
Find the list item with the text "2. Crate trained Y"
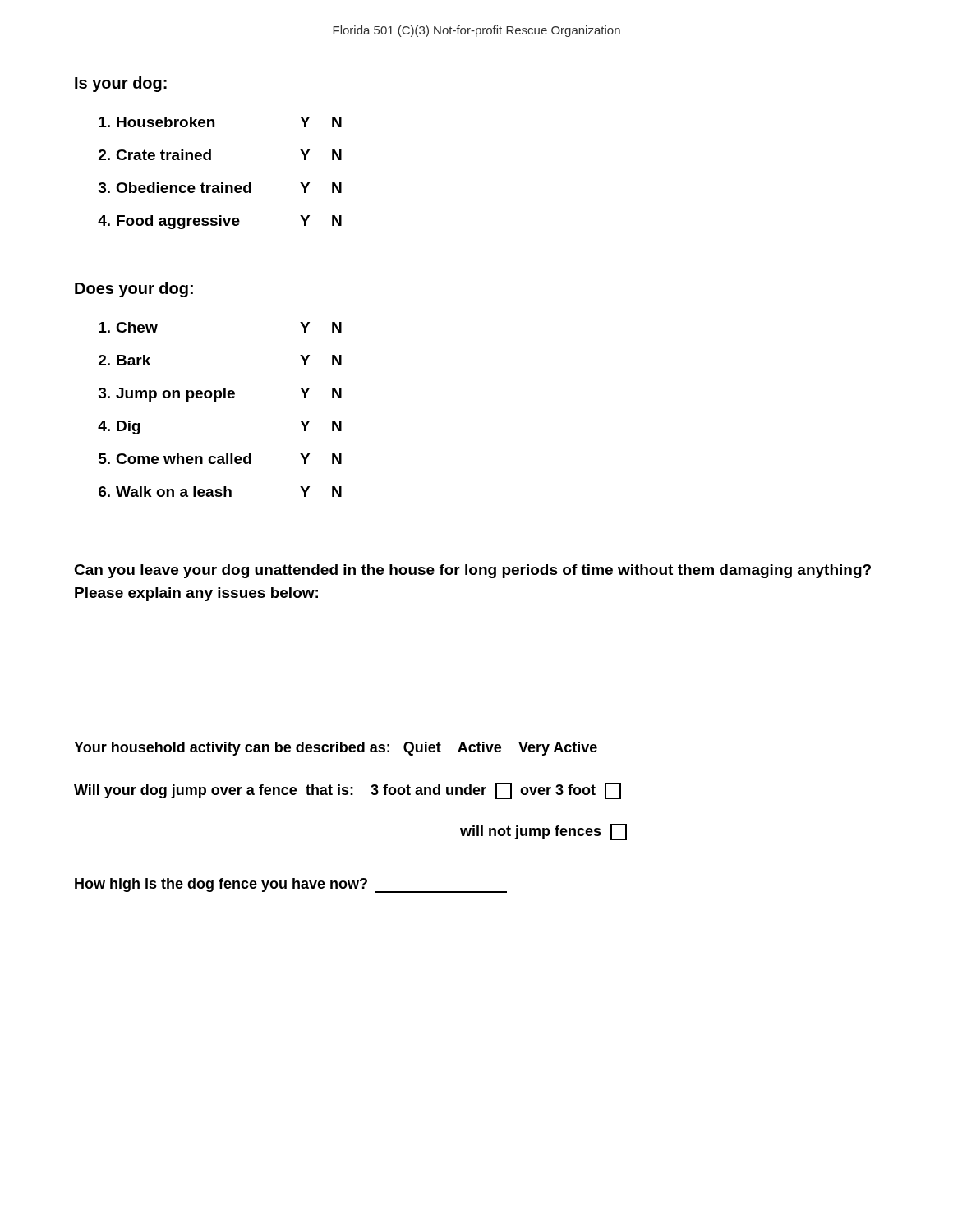click(x=220, y=155)
